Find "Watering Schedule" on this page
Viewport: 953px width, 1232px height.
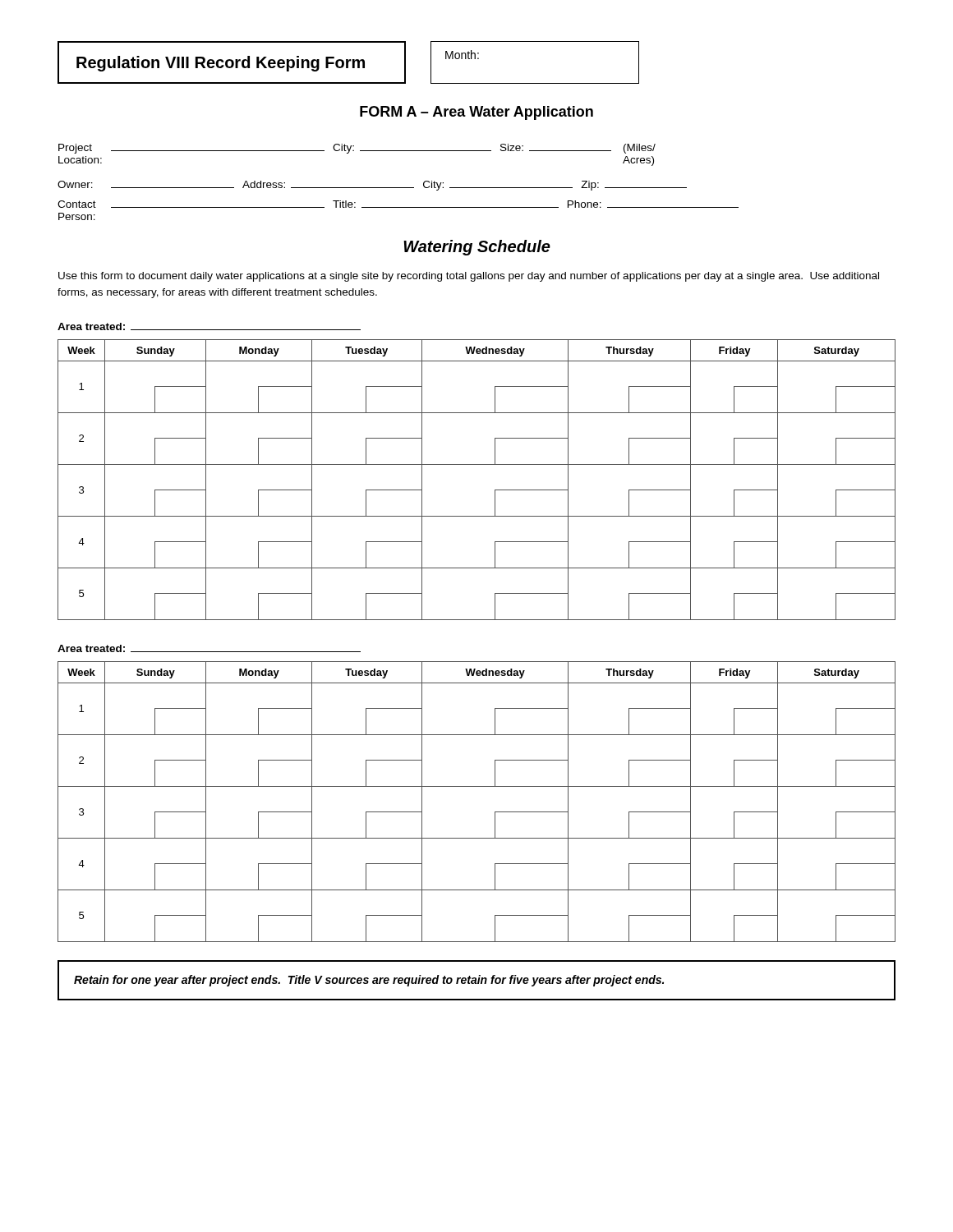pyautogui.click(x=476, y=246)
